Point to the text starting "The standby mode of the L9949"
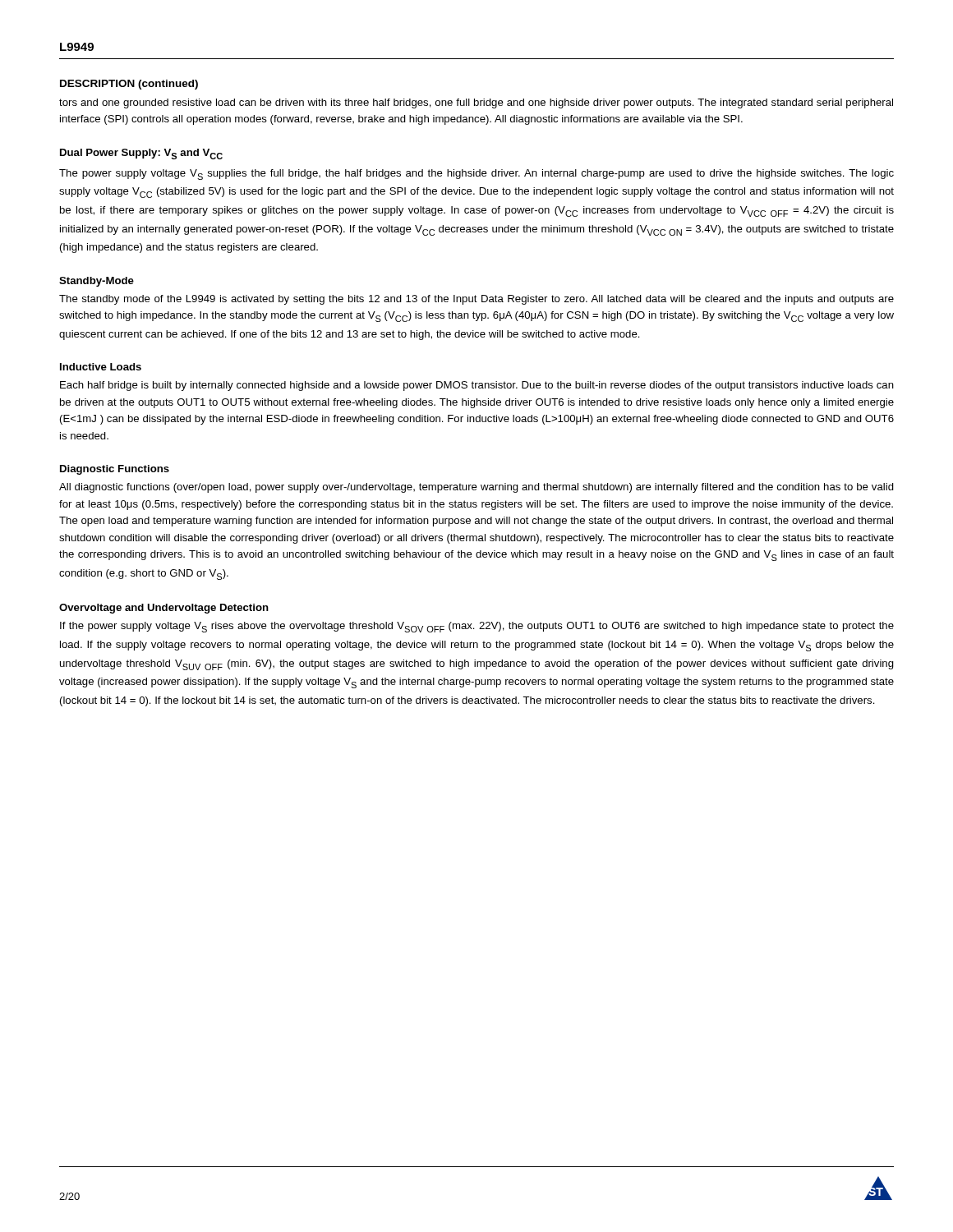 (476, 316)
